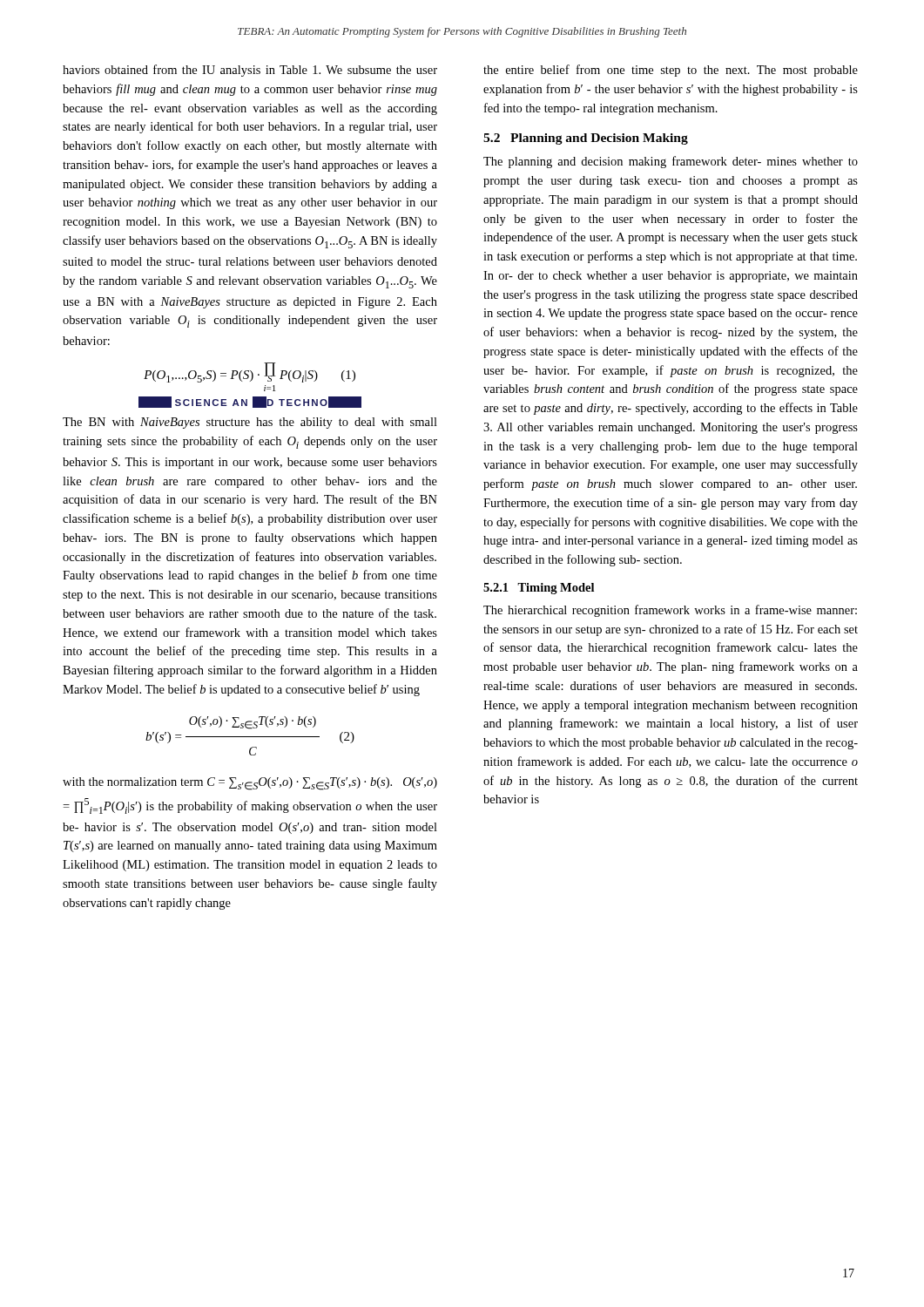Select the block starting "The hierarchical recognition"
This screenshot has width=924, height=1307.
point(671,705)
